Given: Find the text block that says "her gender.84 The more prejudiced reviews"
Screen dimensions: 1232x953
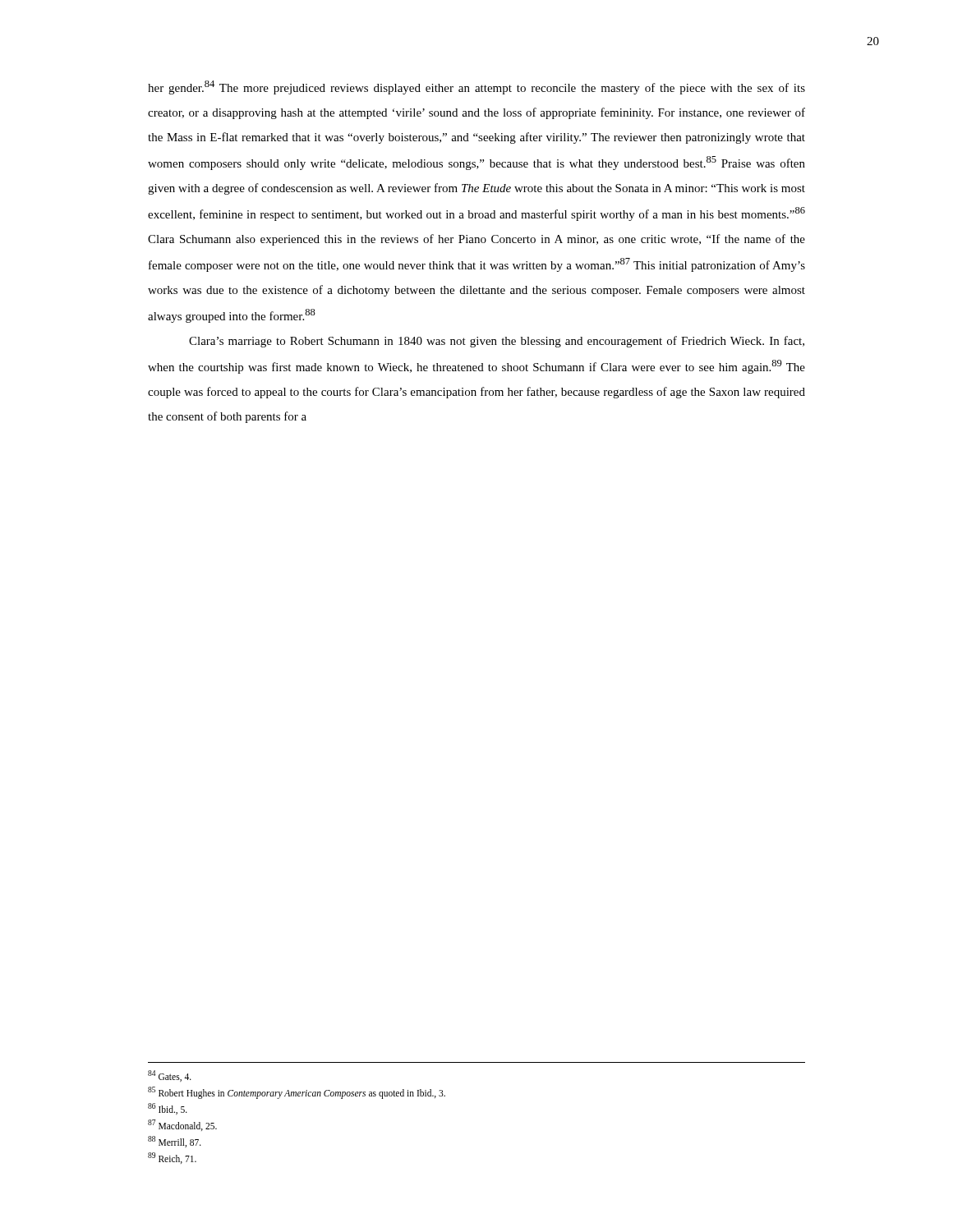Looking at the screenshot, I should 476,251.
